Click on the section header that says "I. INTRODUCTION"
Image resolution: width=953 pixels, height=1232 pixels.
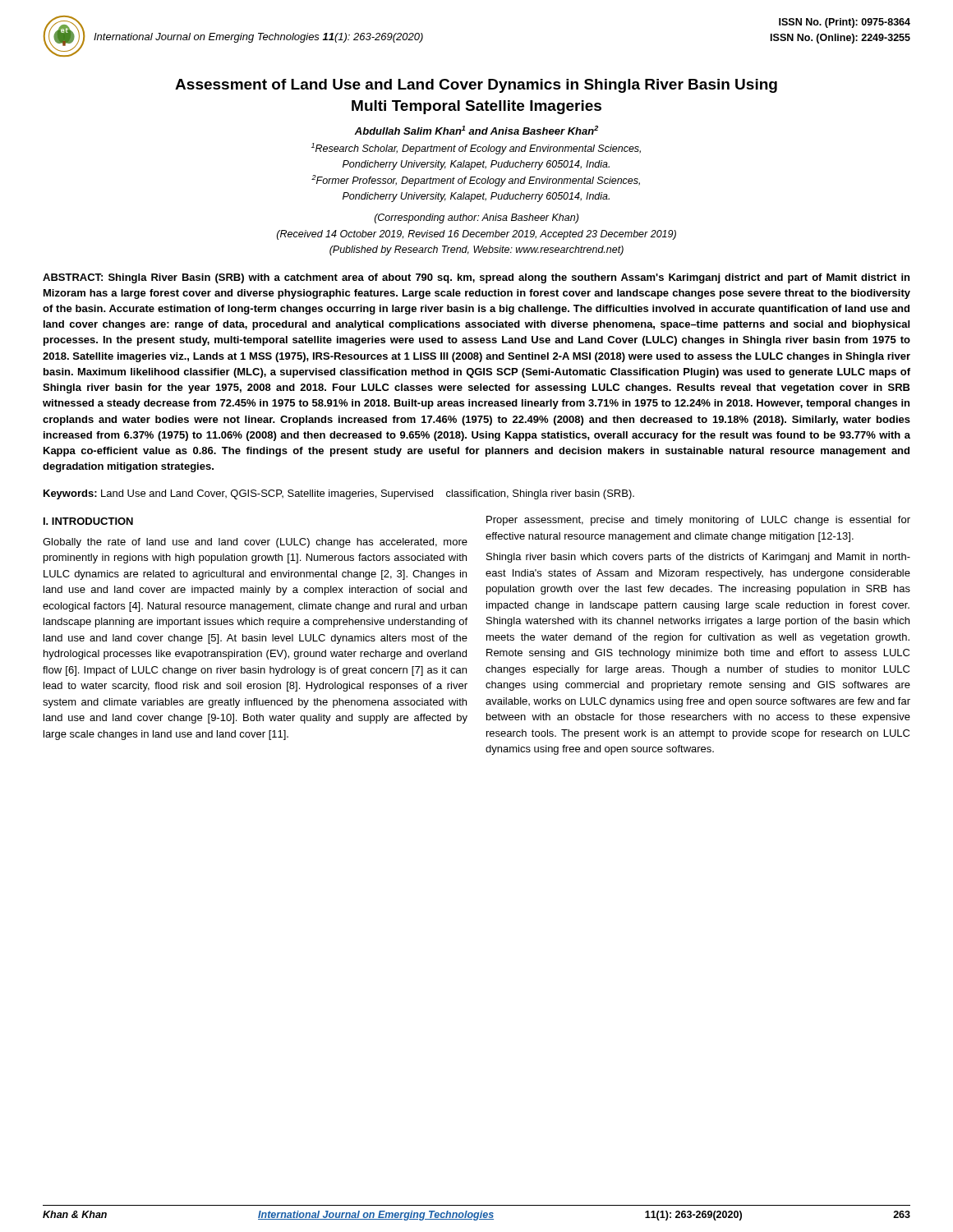click(x=88, y=521)
